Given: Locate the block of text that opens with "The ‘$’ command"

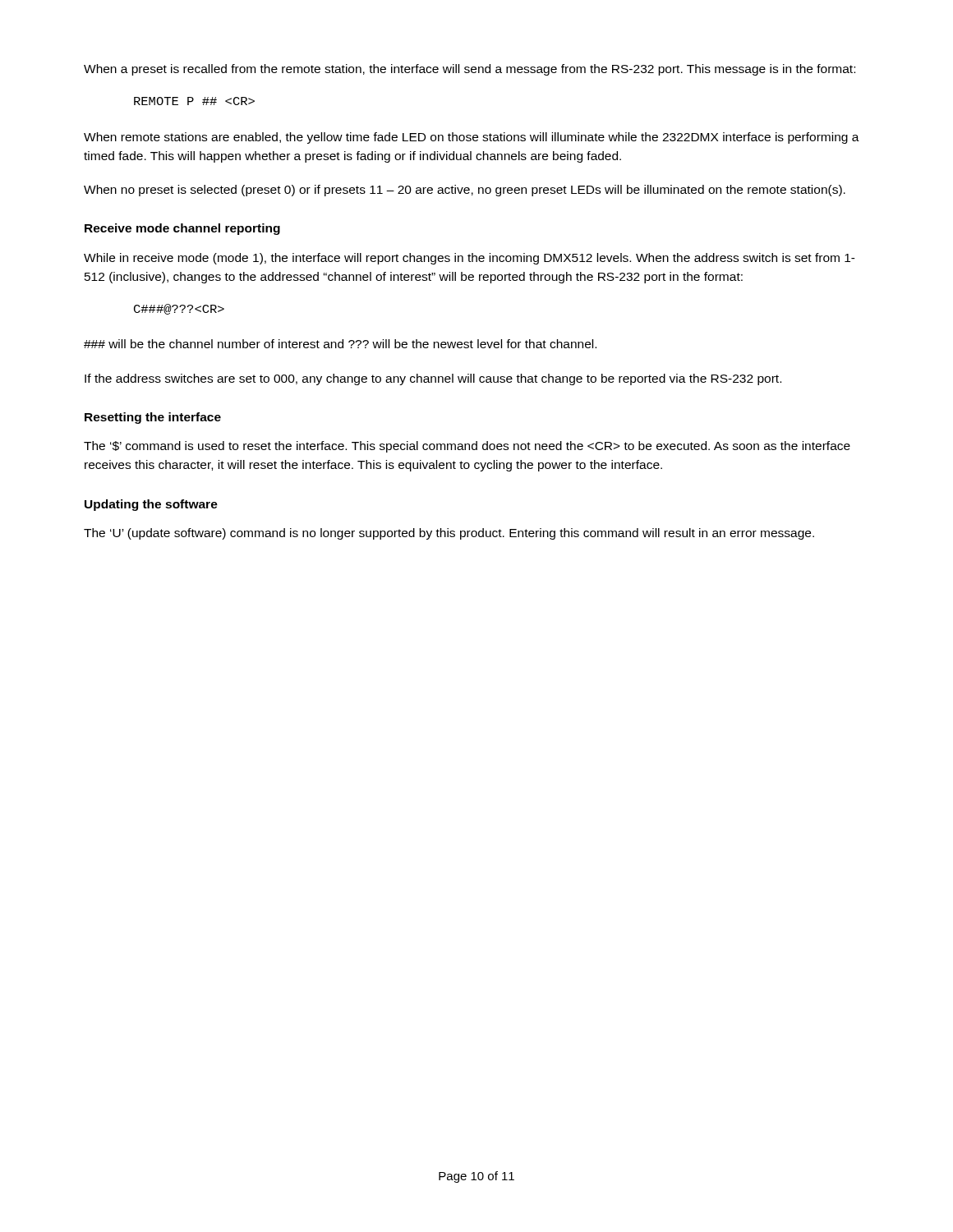Looking at the screenshot, I should [x=467, y=455].
